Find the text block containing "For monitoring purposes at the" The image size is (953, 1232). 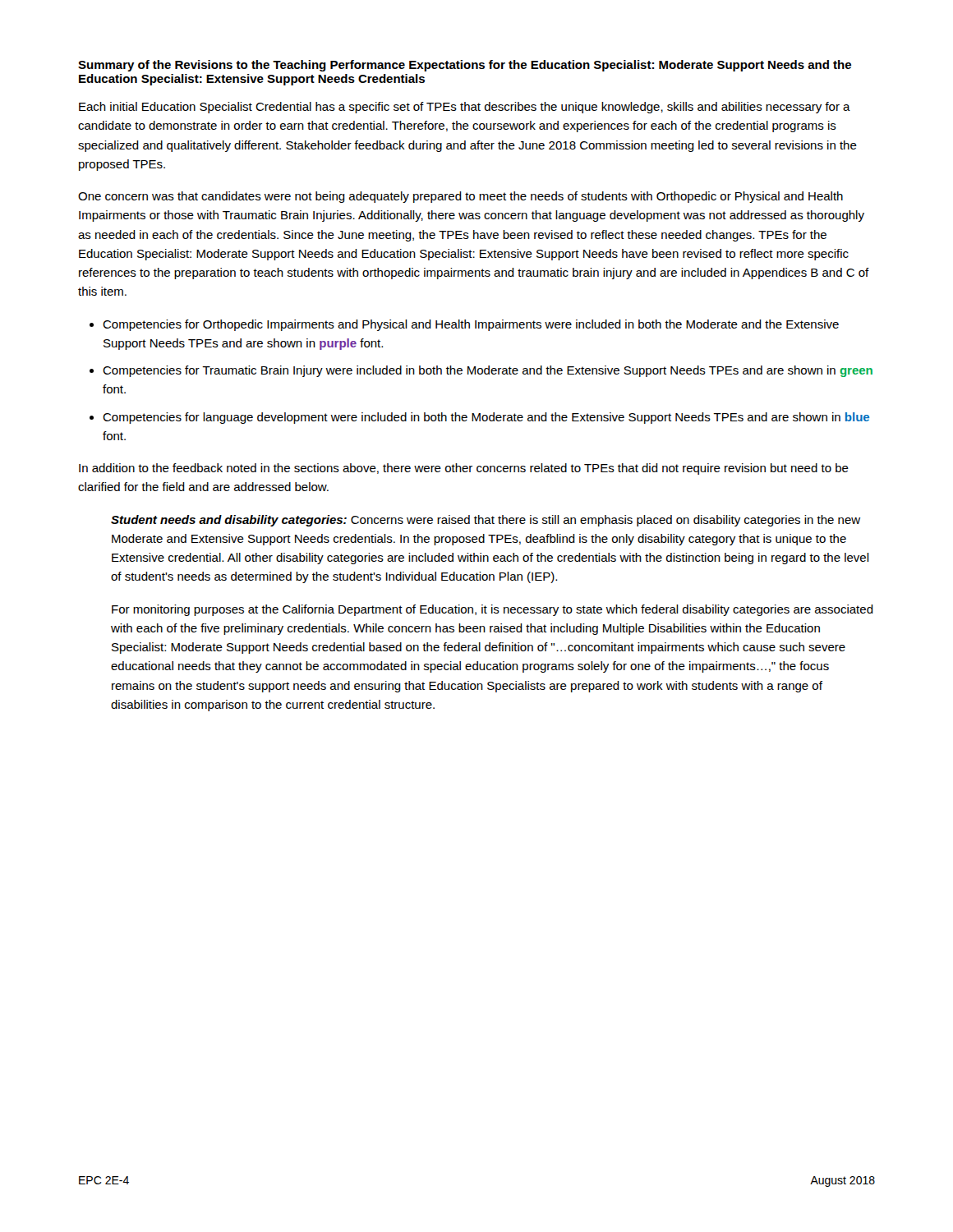(492, 656)
